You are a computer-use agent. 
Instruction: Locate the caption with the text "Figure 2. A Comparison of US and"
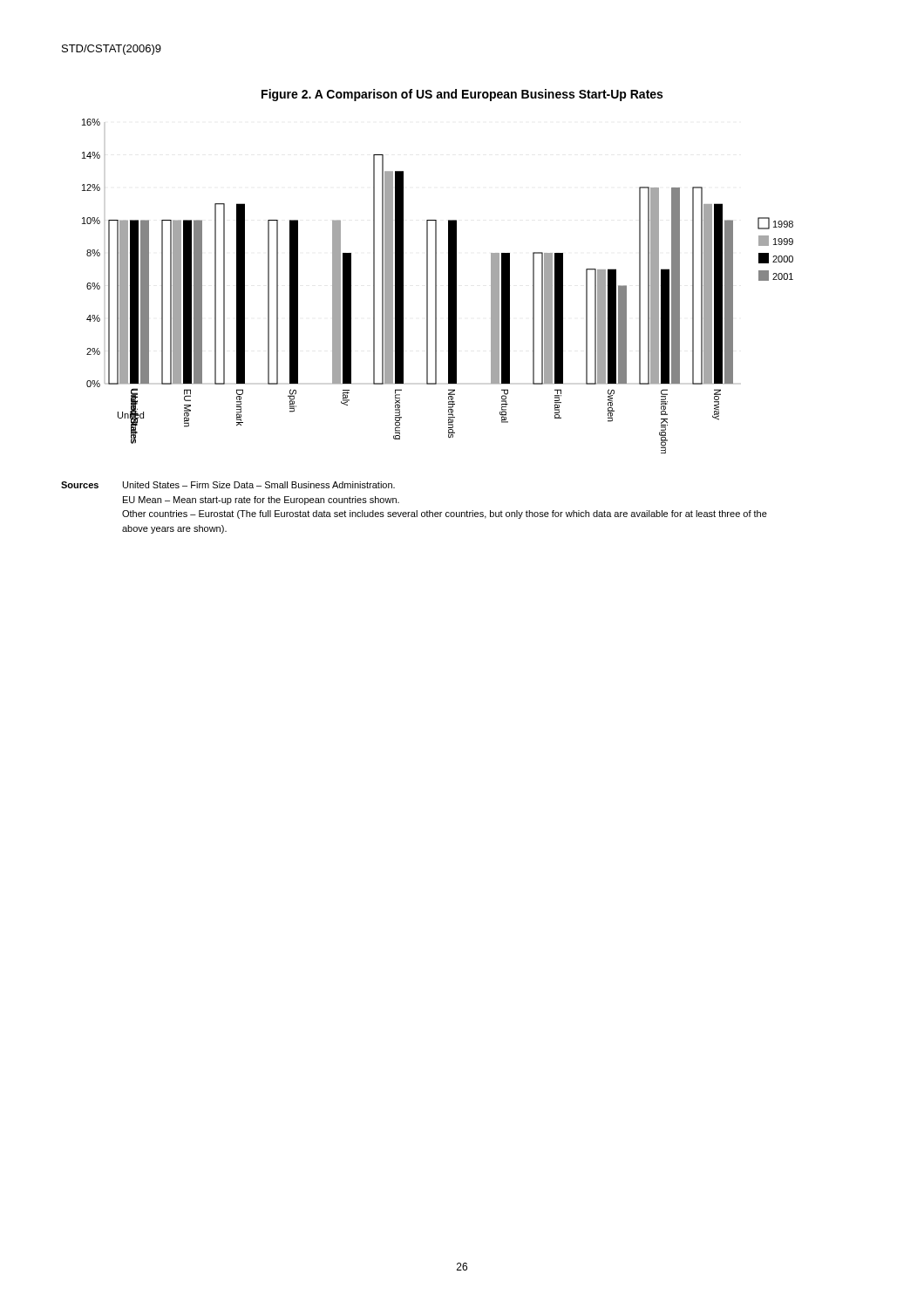point(462,94)
